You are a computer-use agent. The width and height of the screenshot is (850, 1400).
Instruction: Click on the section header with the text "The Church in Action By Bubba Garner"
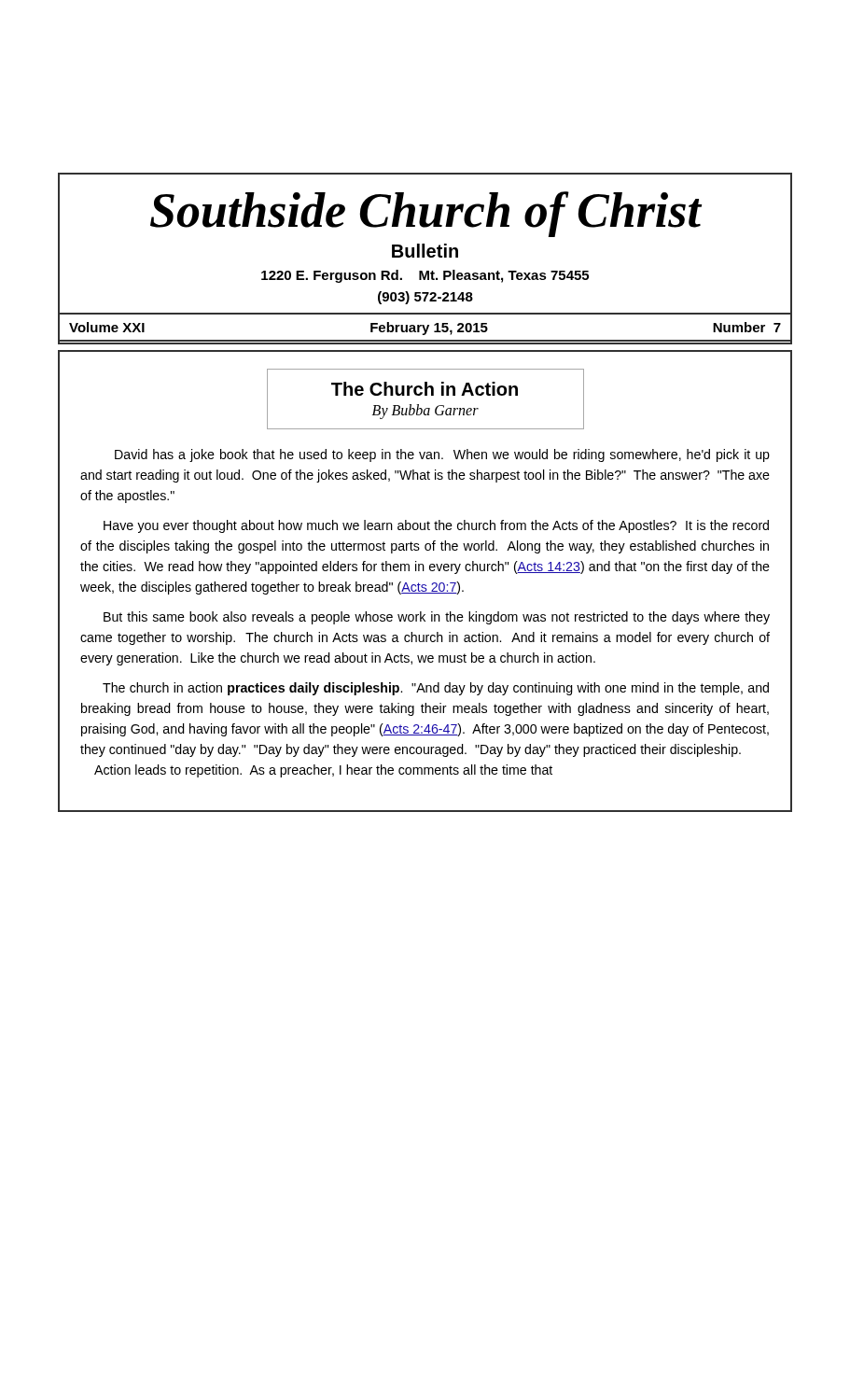click(425, 399)
